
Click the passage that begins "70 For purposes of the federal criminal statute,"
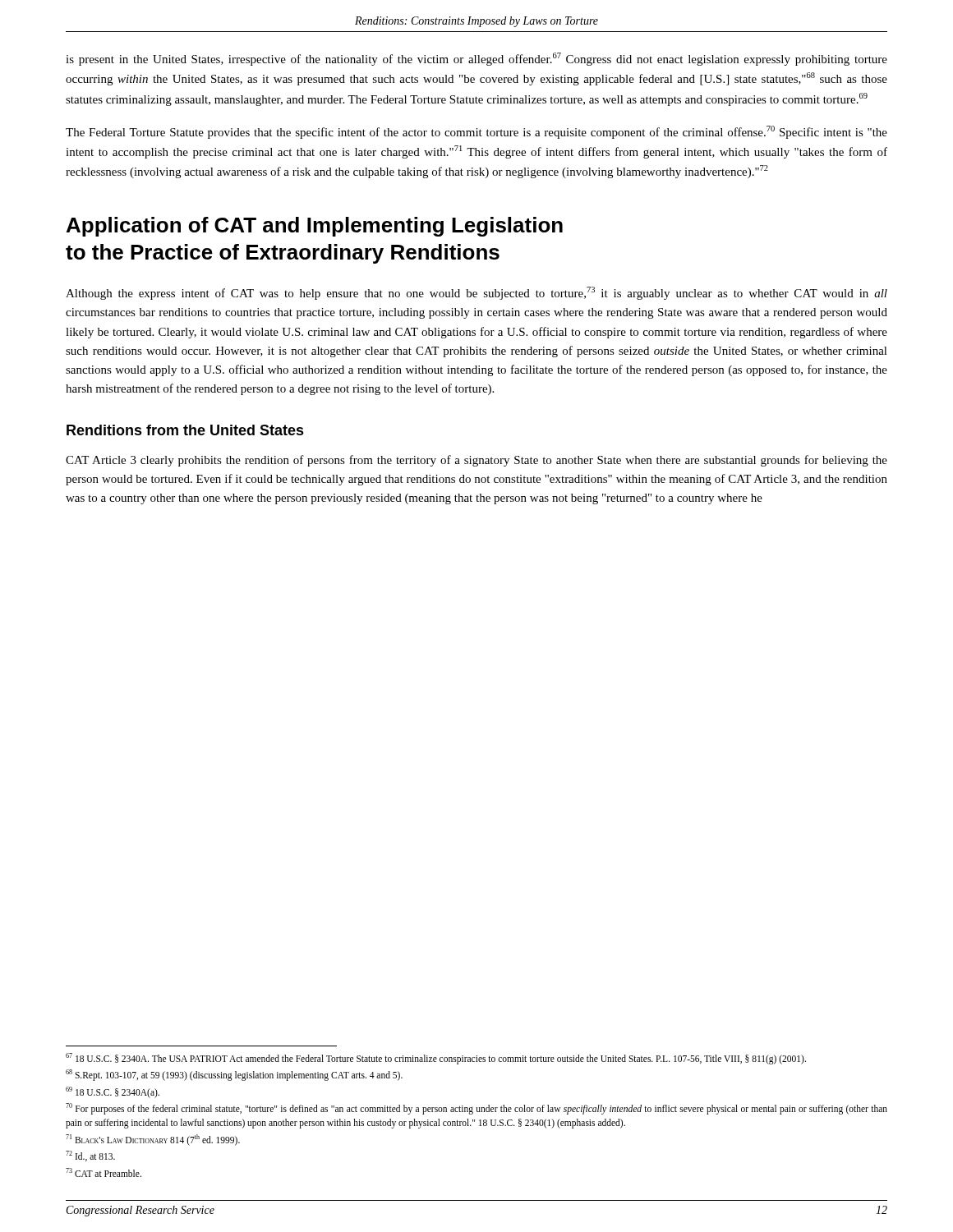coord(476,1115)
